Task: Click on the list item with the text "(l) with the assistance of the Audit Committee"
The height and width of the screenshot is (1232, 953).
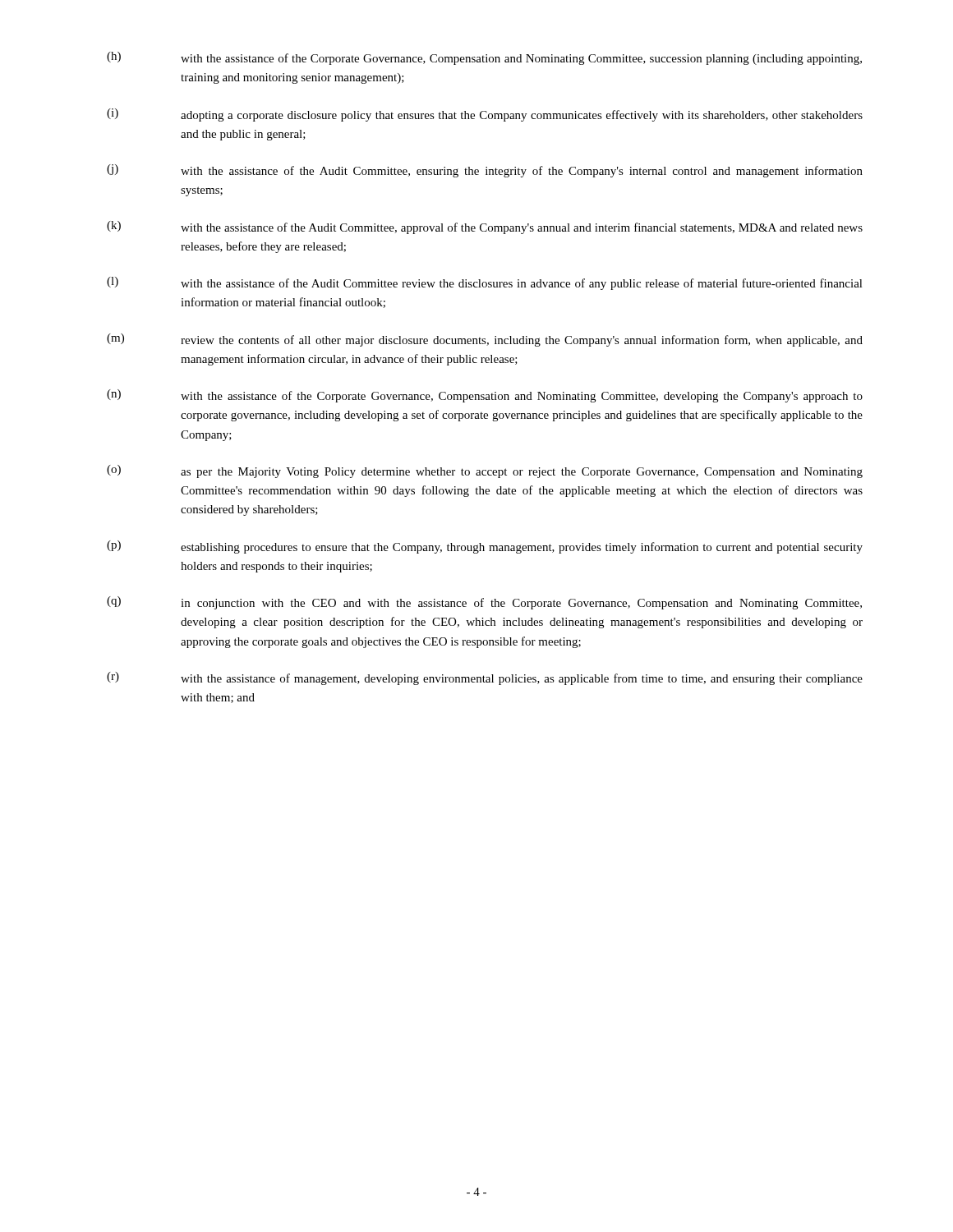Action: pos(485,293)
